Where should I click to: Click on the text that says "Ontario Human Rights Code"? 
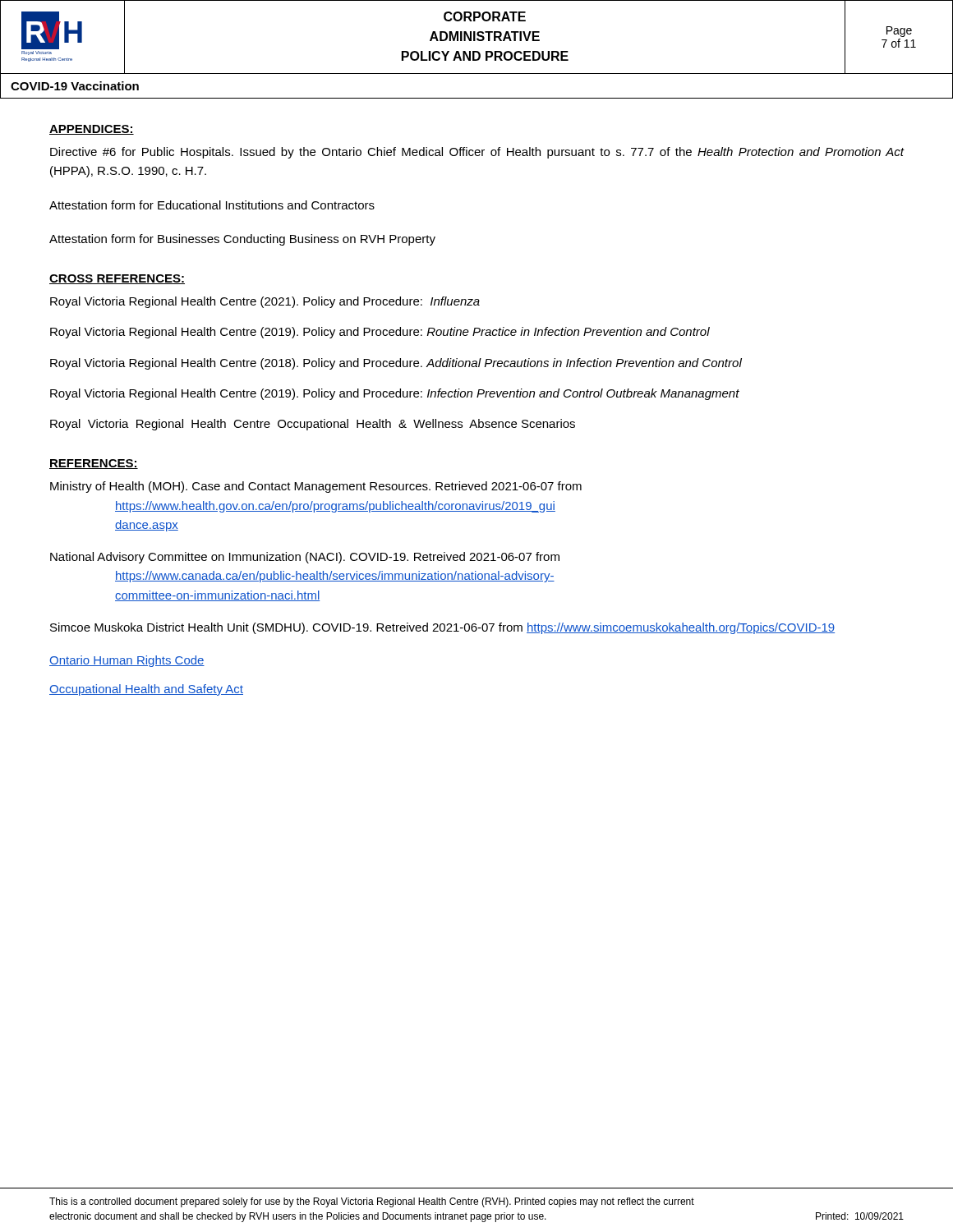click(127, 660)
